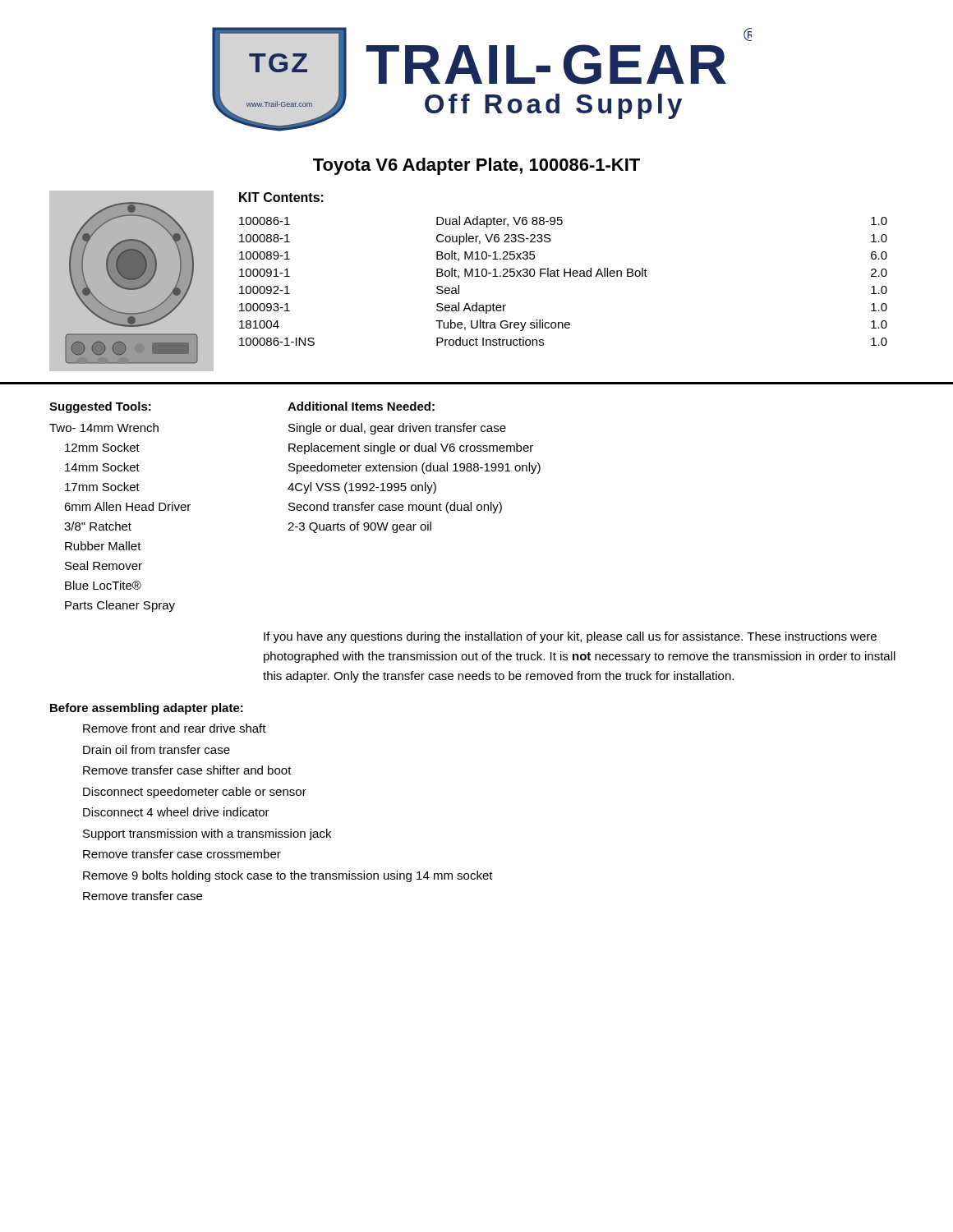Point to the text starting "Seal Remover"

pyautogui.click(x=103, y=565)
